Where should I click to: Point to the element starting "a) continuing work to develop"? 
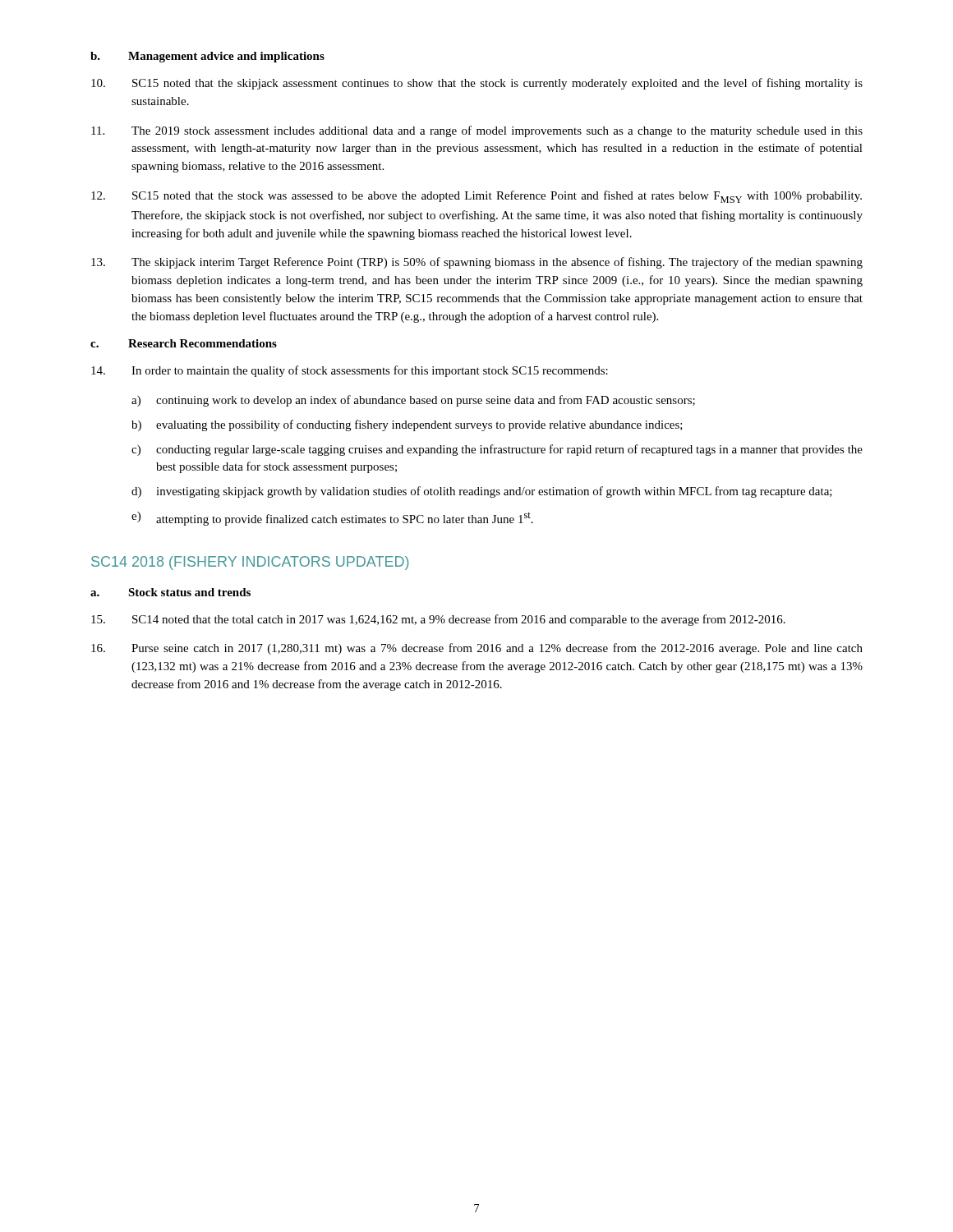[x=497, y=401]
